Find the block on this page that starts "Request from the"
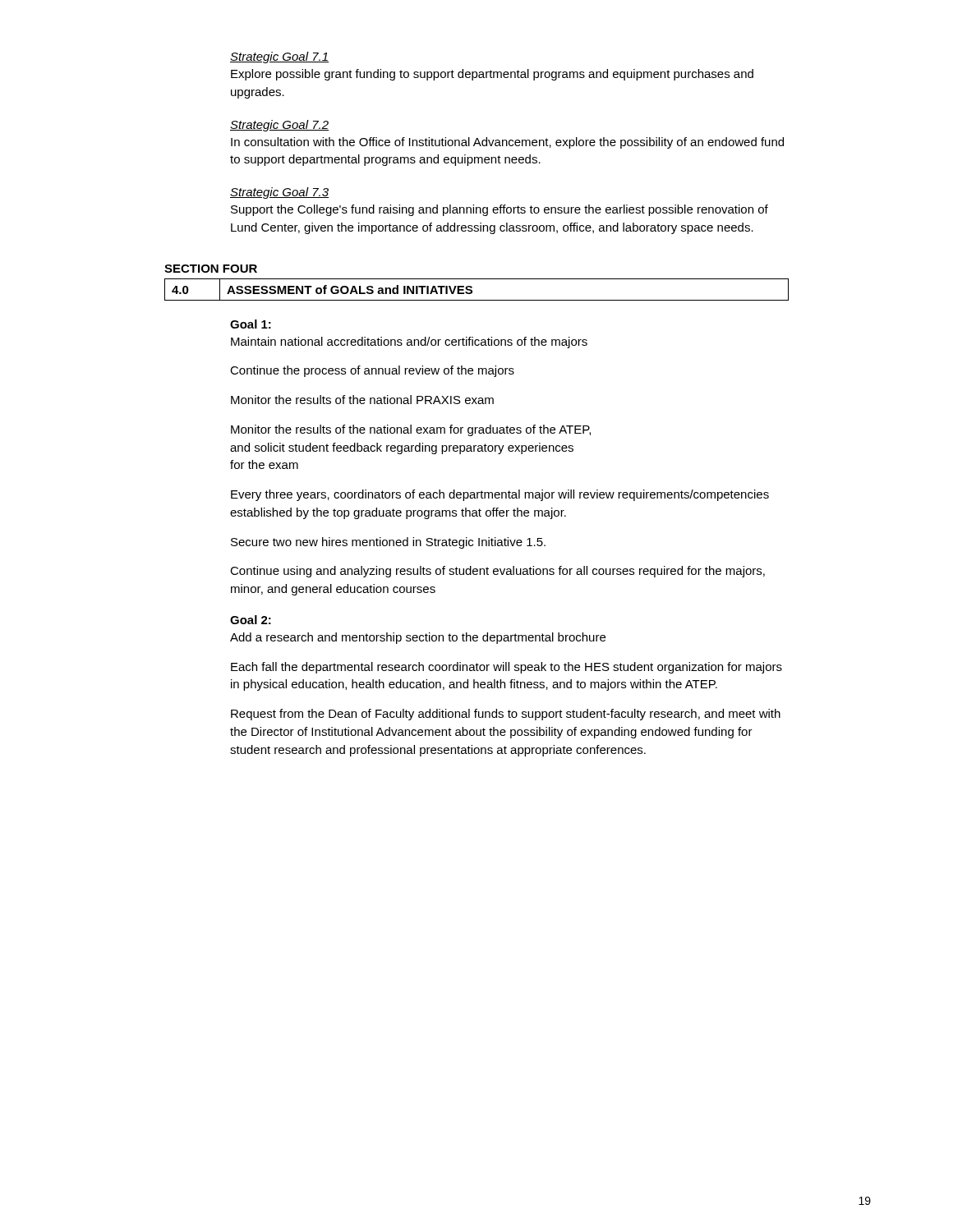 click(505, 731)
